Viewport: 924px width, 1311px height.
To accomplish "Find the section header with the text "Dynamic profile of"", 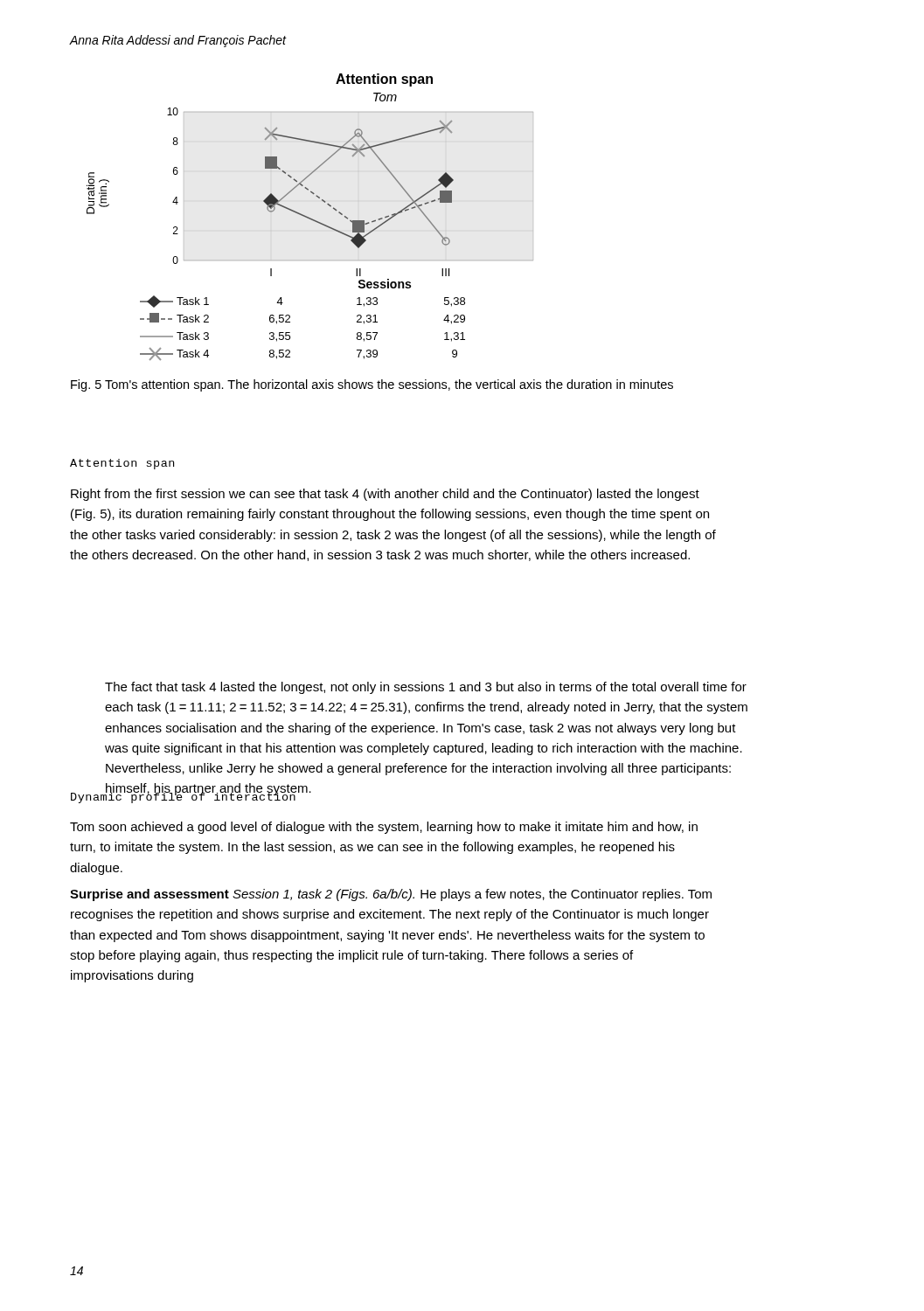I will coord(183,797).
